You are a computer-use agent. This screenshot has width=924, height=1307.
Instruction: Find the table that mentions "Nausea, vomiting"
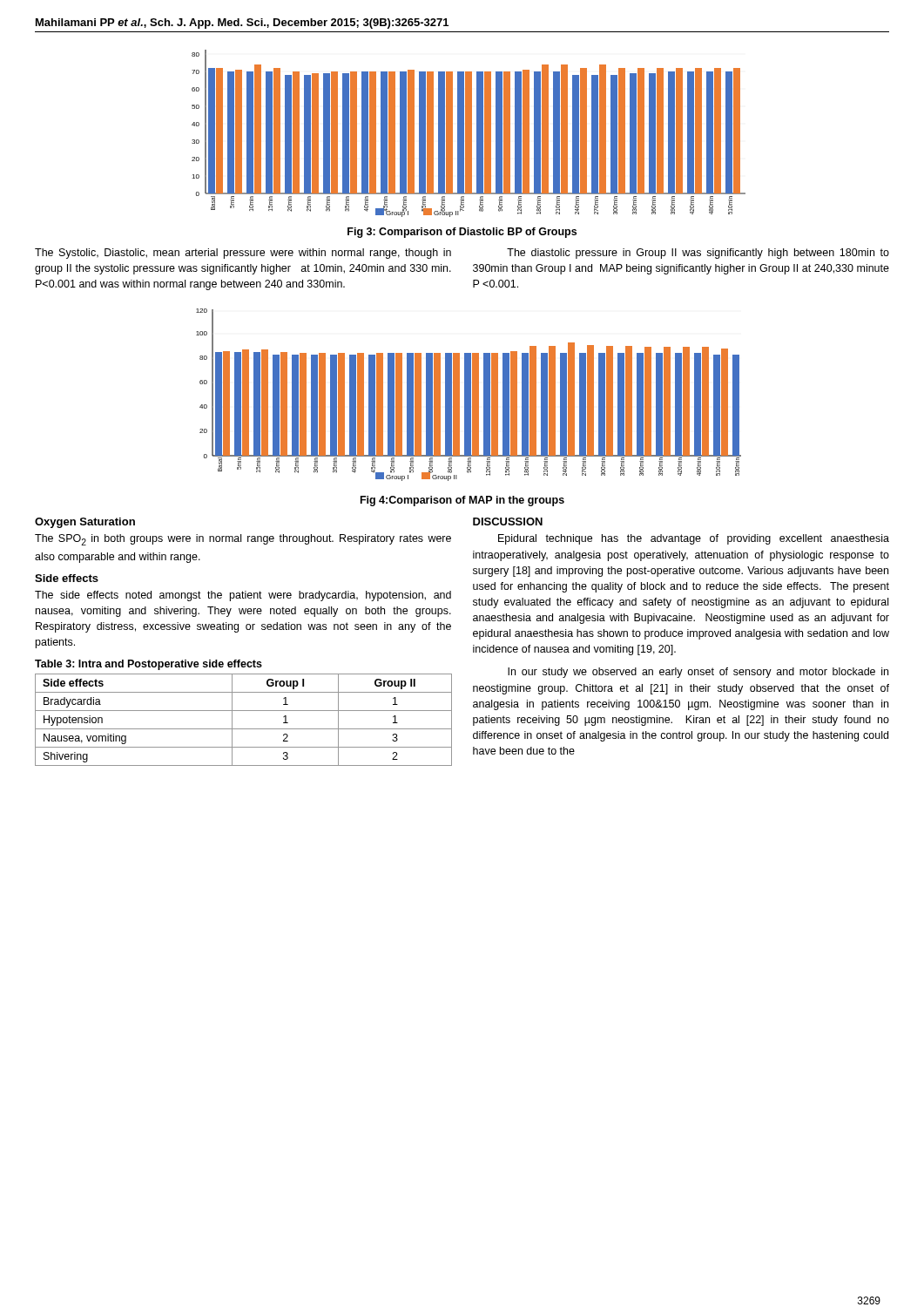pyautogui.click(x=243, y=719)
